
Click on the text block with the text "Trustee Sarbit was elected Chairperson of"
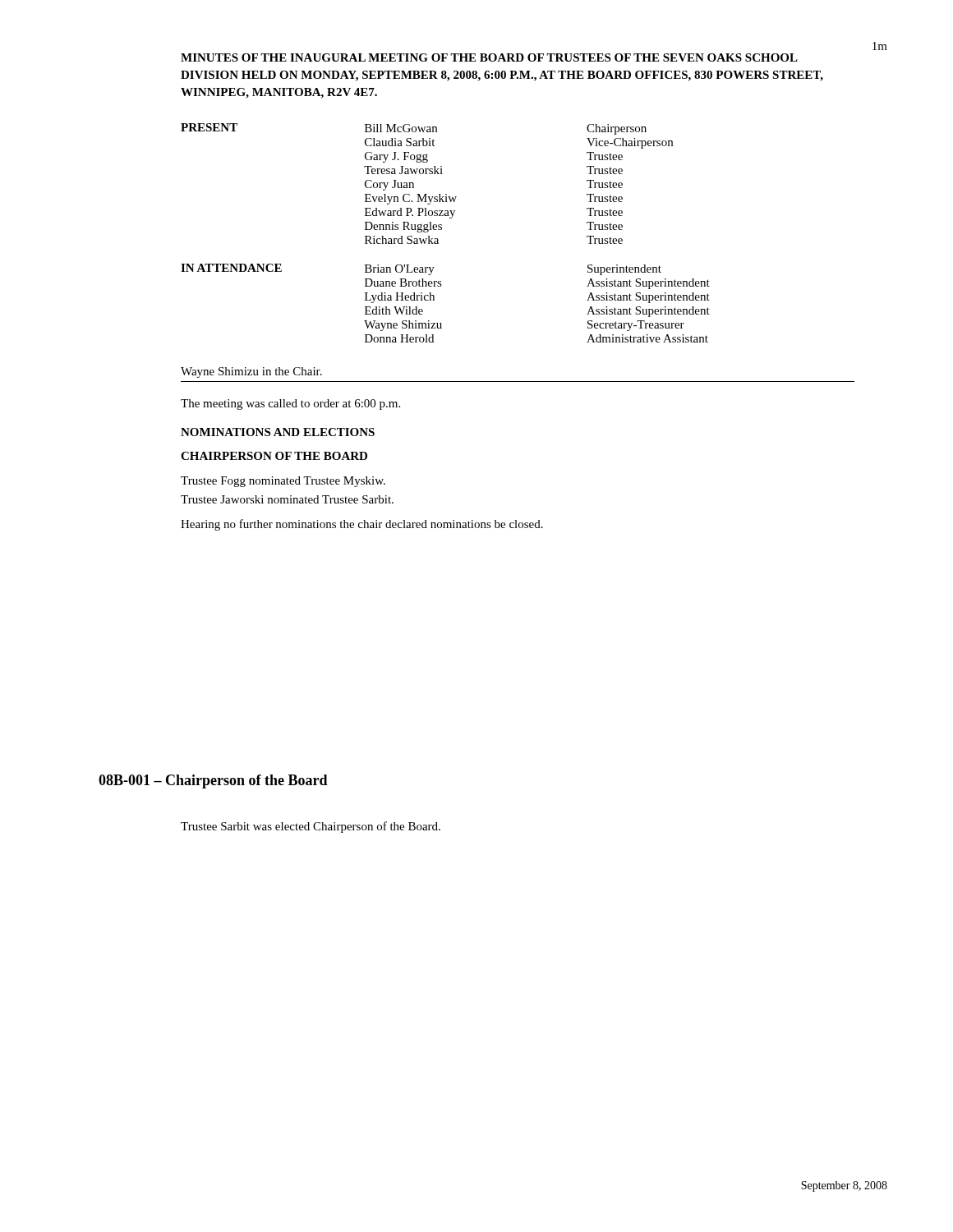[311, 826]
